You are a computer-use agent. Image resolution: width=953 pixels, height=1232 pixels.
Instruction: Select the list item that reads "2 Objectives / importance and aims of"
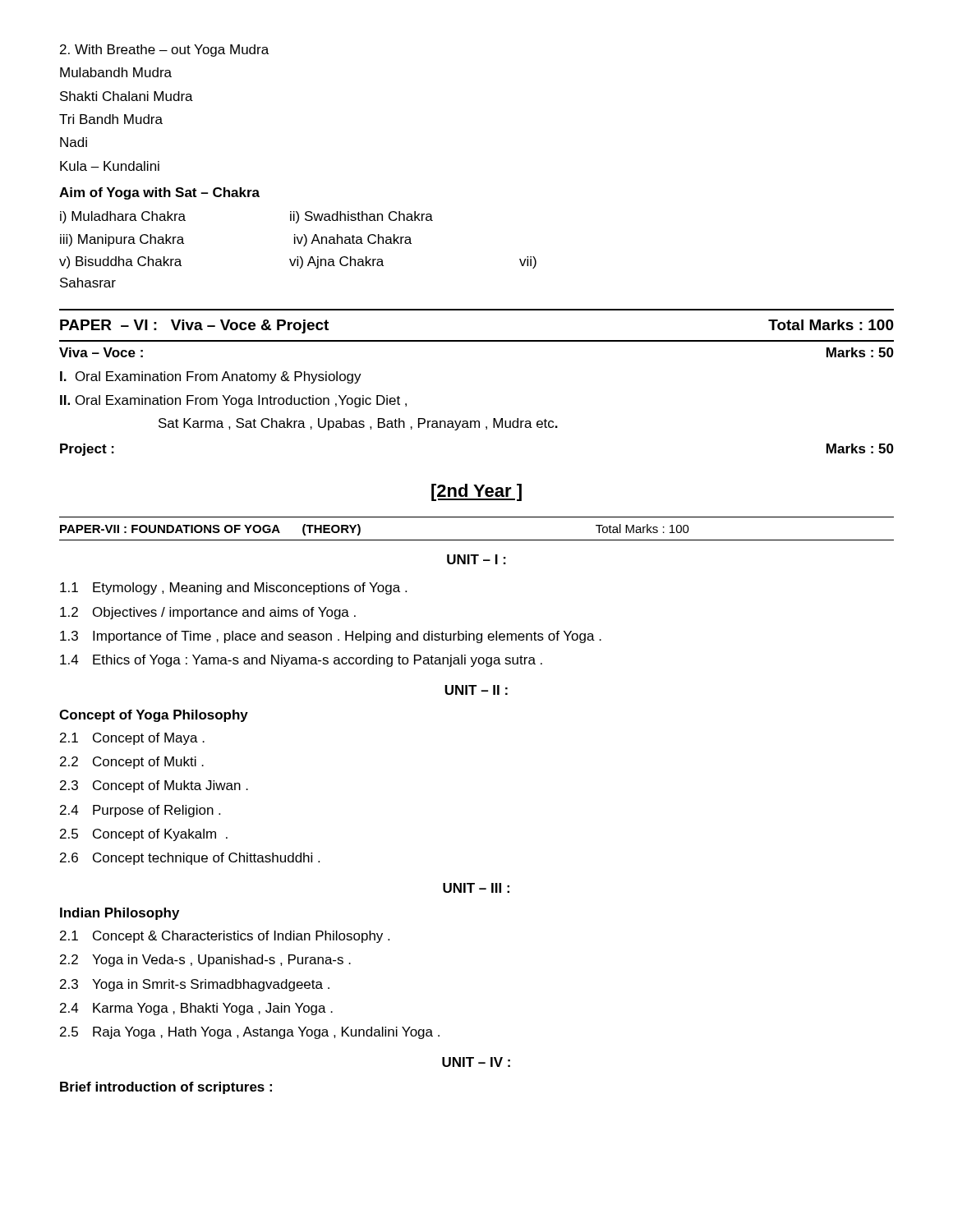pos(208,612)
